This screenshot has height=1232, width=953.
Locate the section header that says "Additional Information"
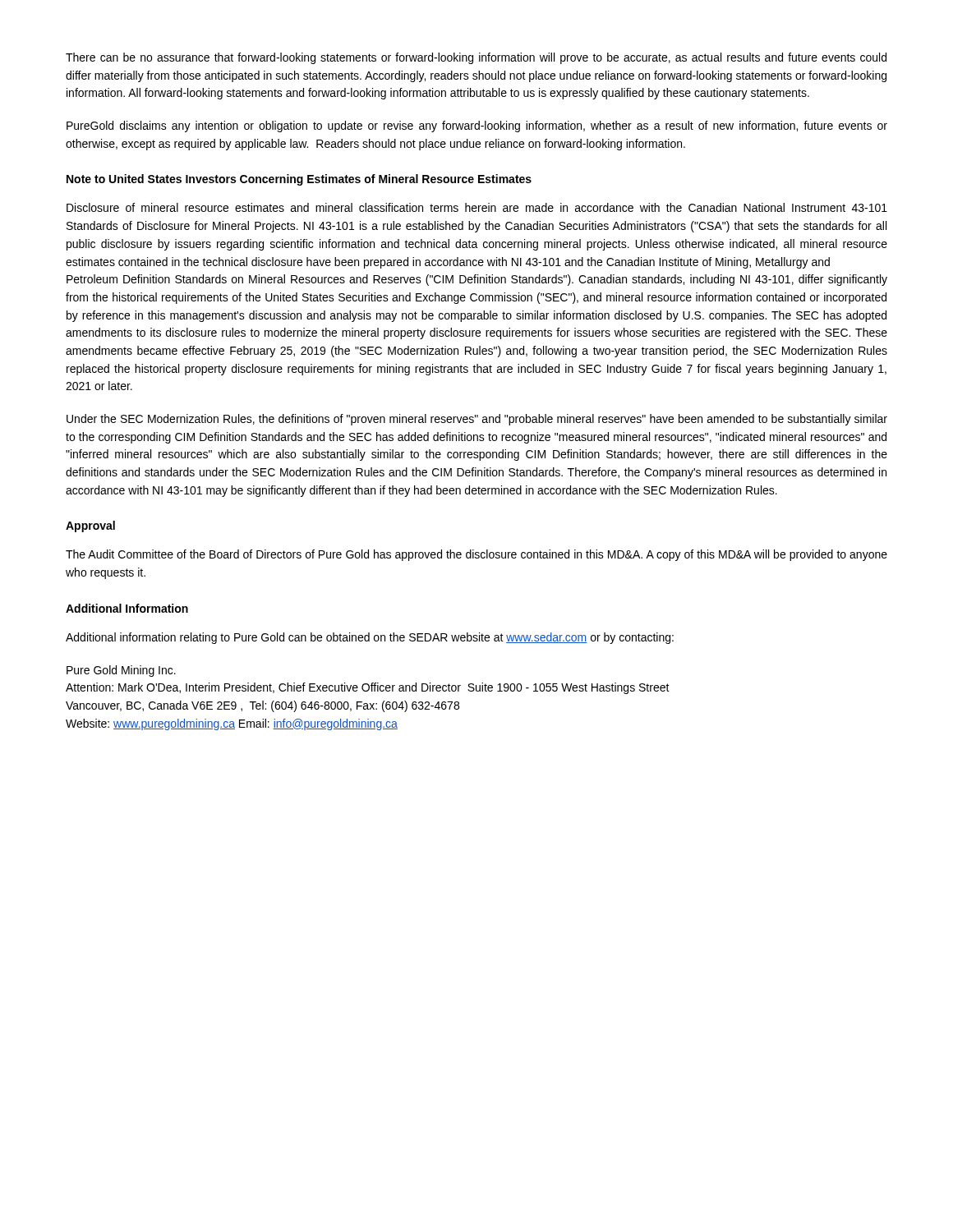pos(127,608)
